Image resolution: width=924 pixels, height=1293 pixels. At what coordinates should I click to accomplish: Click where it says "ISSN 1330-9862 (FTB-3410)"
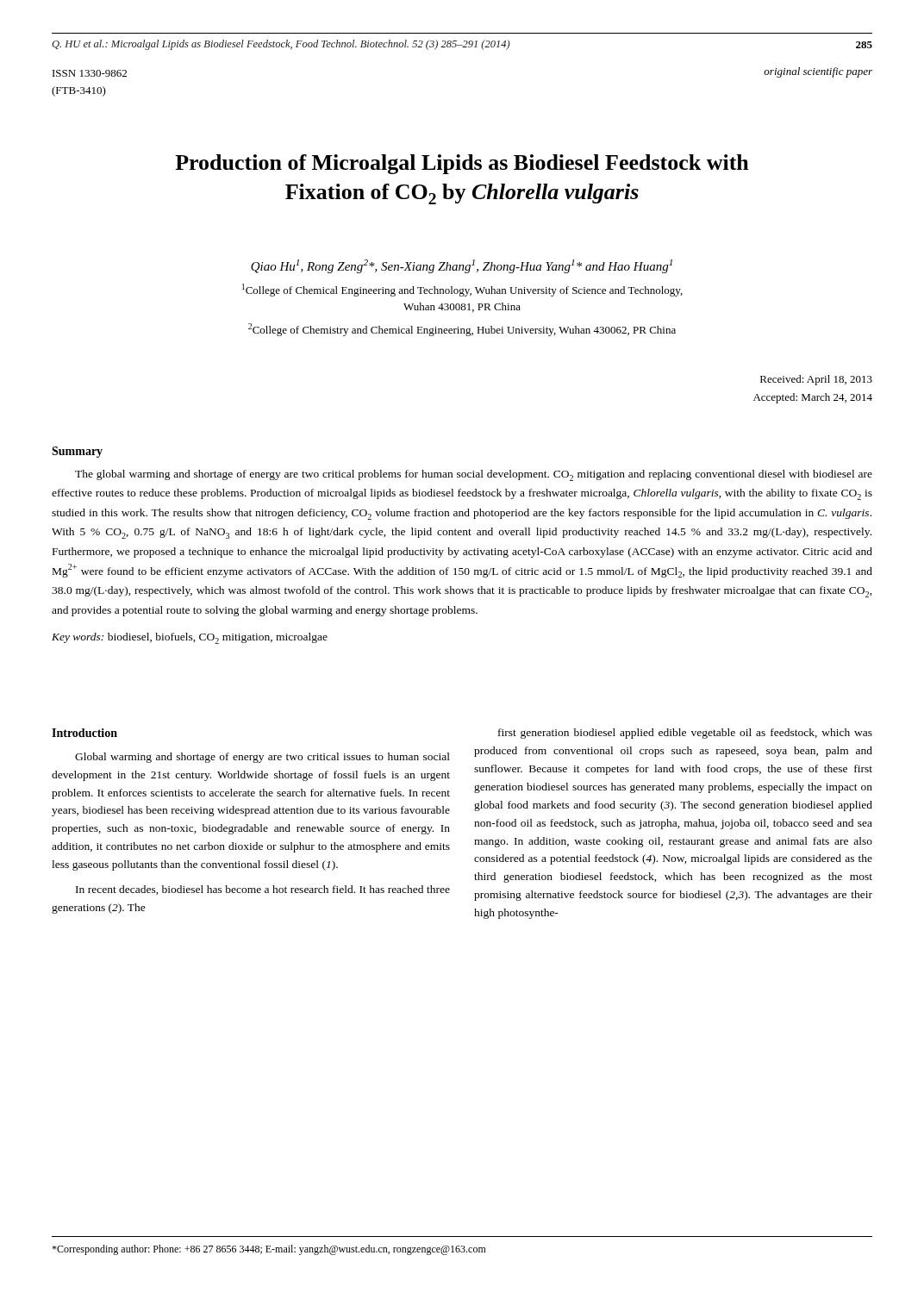(90, 82)
